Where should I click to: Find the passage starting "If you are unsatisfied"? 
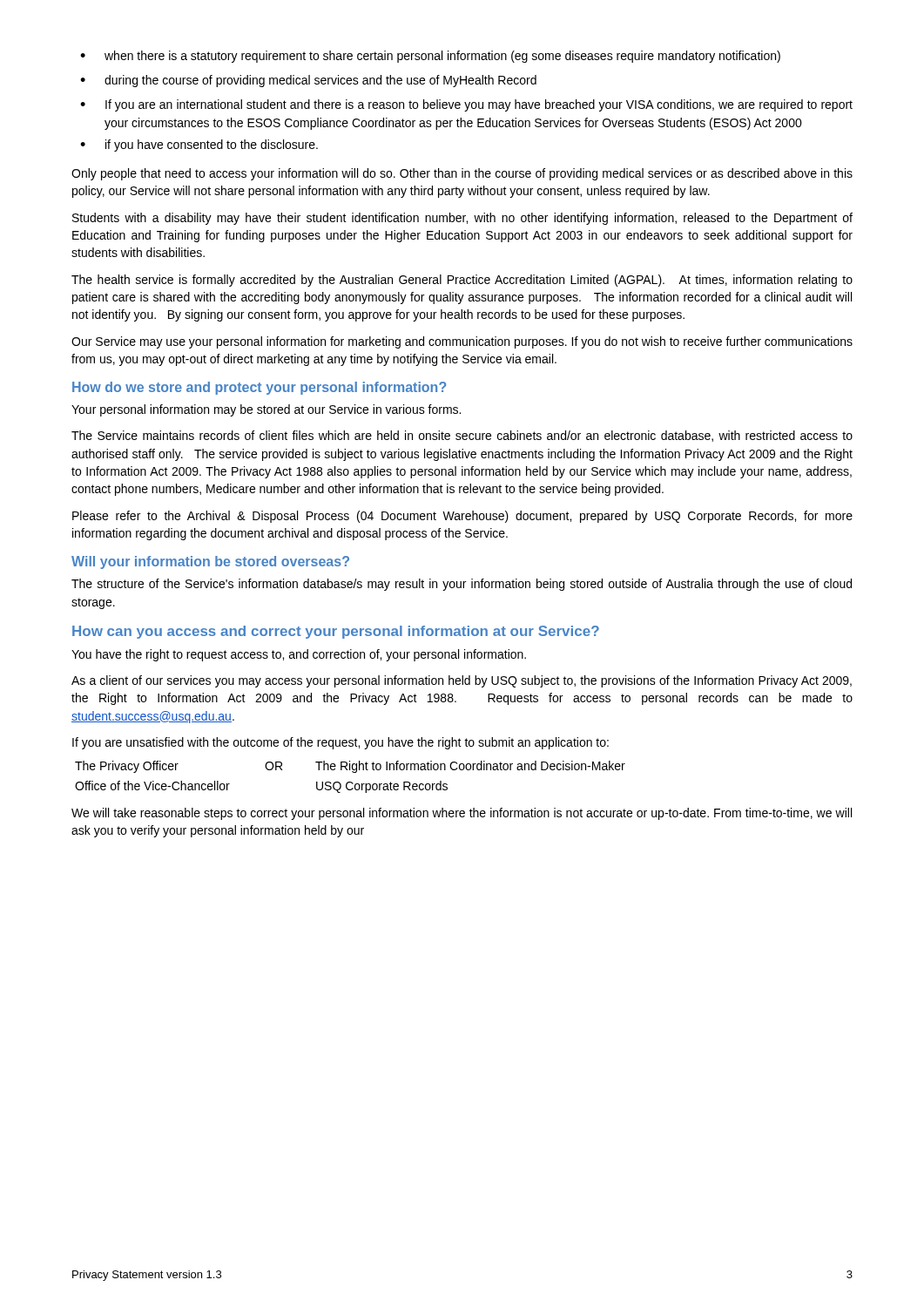pyautogui.click(x=340, y=742)
